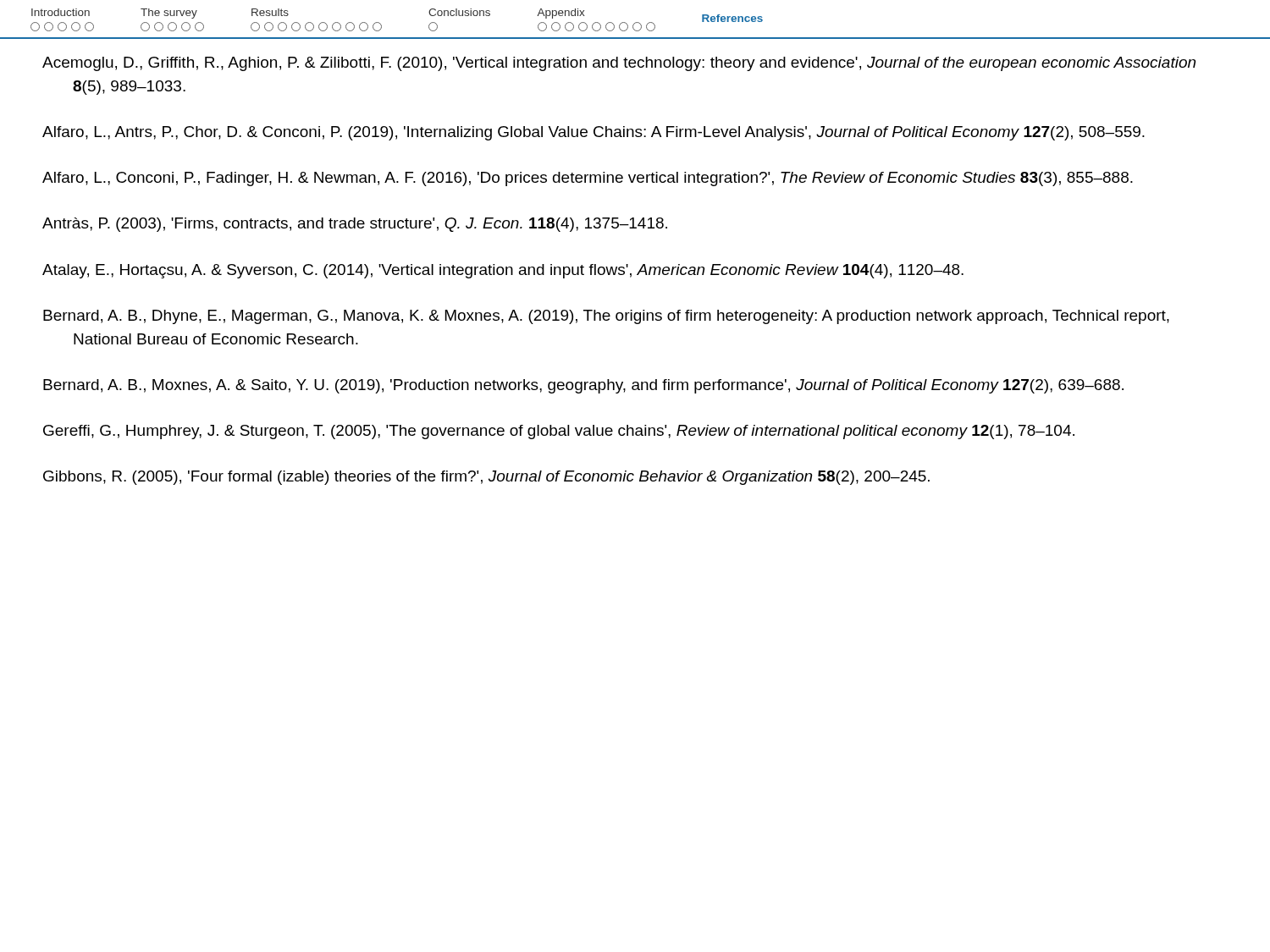Click on the list item that reads "Acemoglu, D., Griffith, R., Aghion, P. & Zilibotti,"
This screenshot has height=952, width=1270.
[x=619, y=74]
